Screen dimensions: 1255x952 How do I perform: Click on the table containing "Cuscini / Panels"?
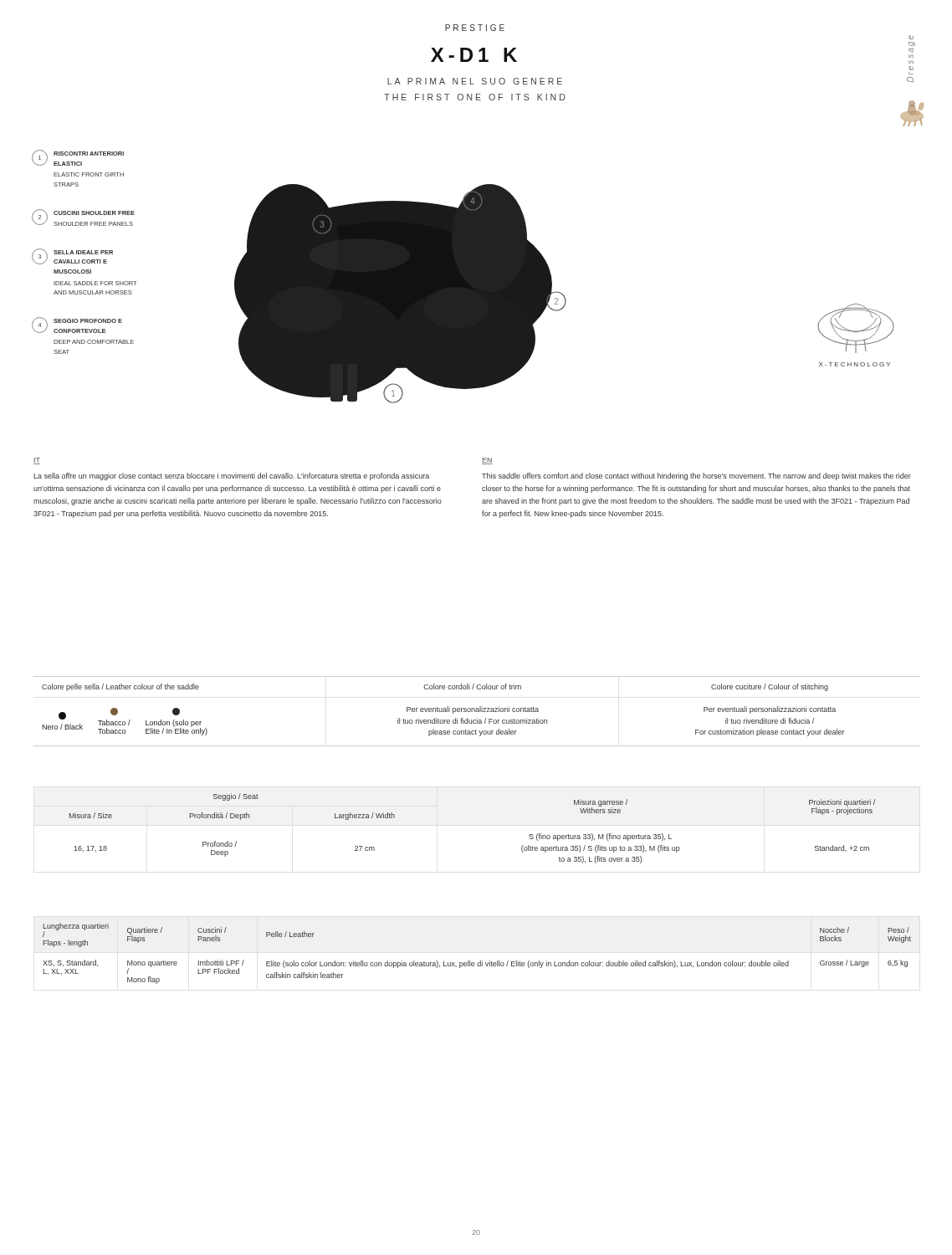coord(477,953)
